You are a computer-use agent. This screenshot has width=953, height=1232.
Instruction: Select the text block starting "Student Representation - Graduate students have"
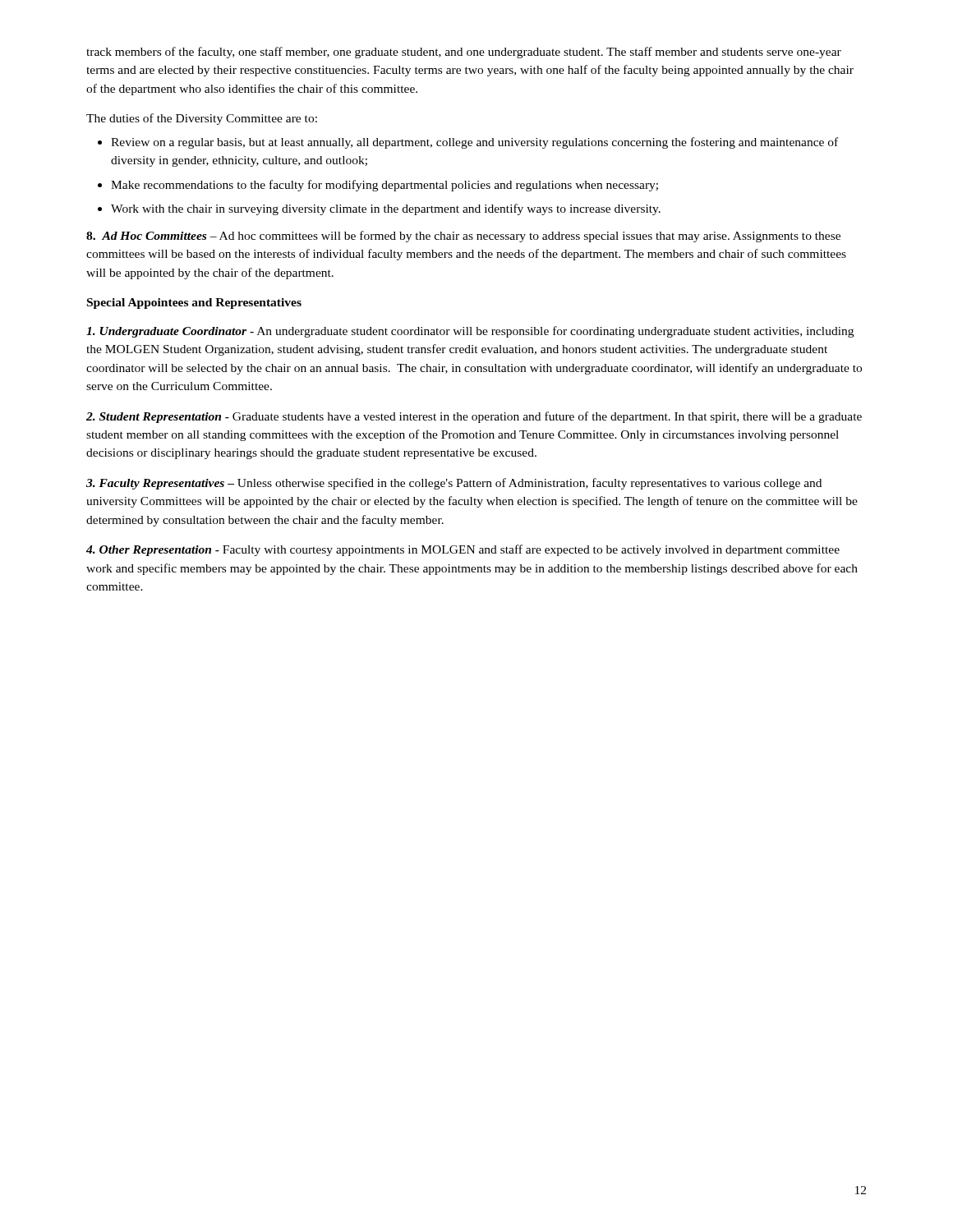[x=474, y=434]
